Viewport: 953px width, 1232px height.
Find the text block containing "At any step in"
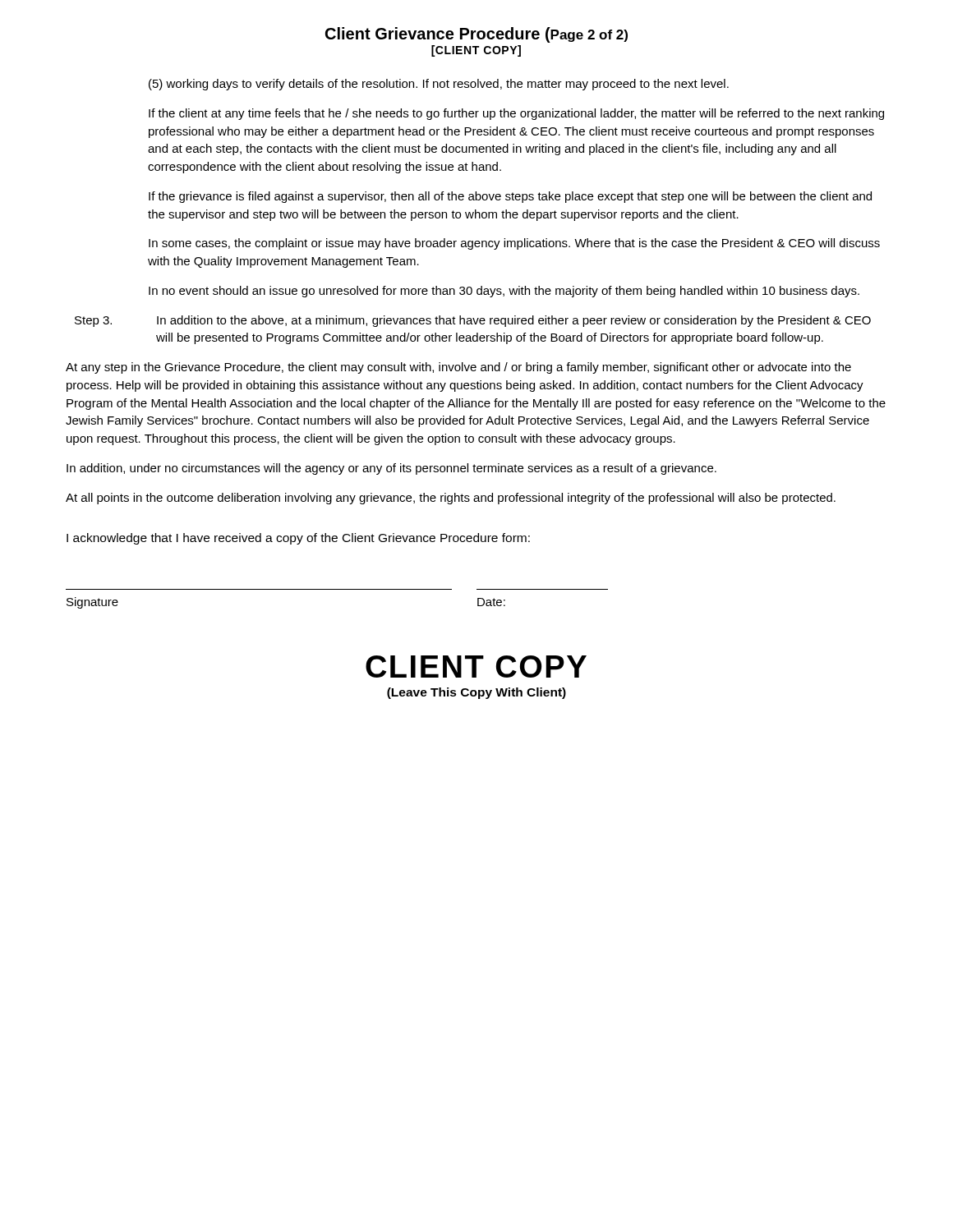(476, 402)
